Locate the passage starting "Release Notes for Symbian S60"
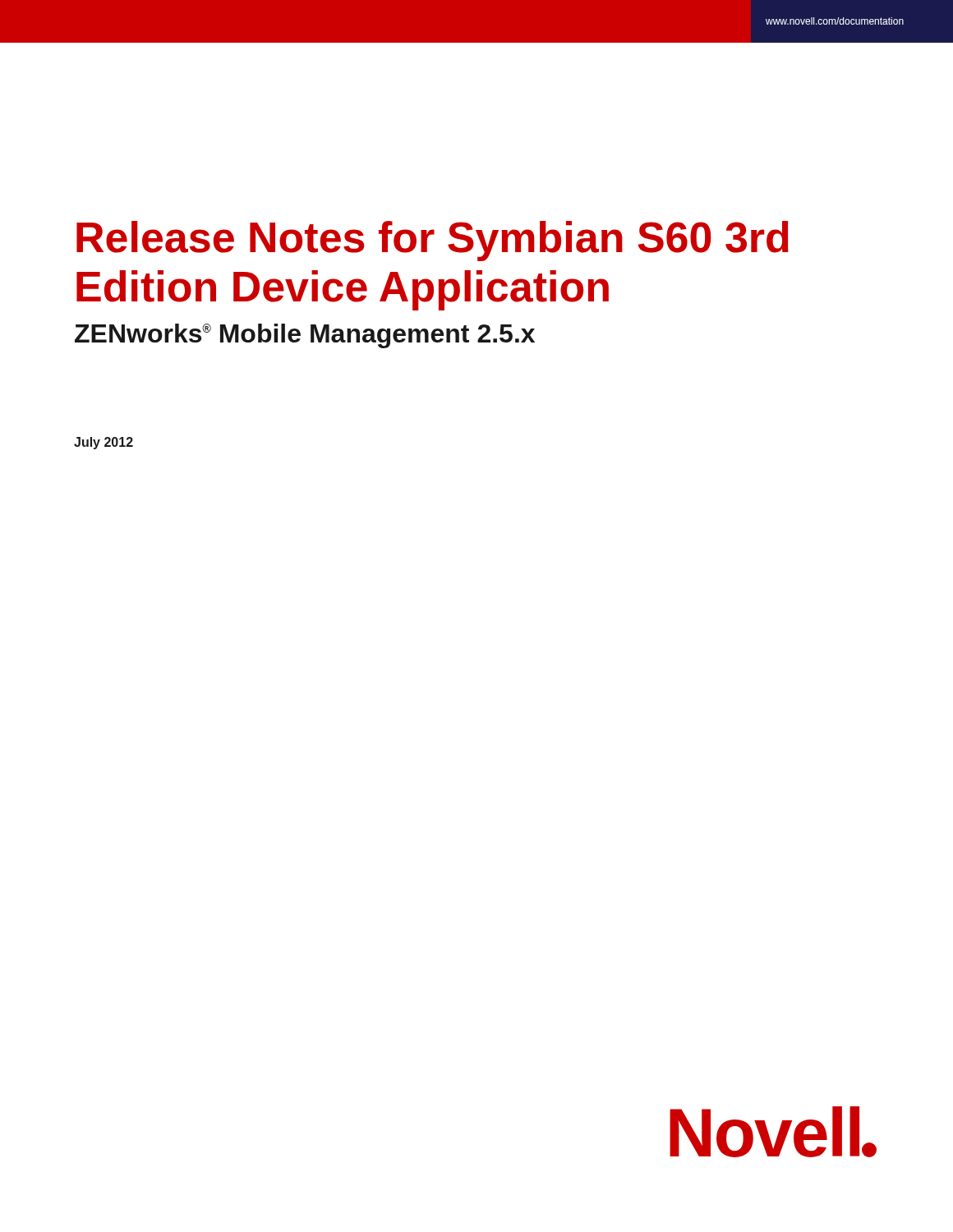 coord(444,281)
